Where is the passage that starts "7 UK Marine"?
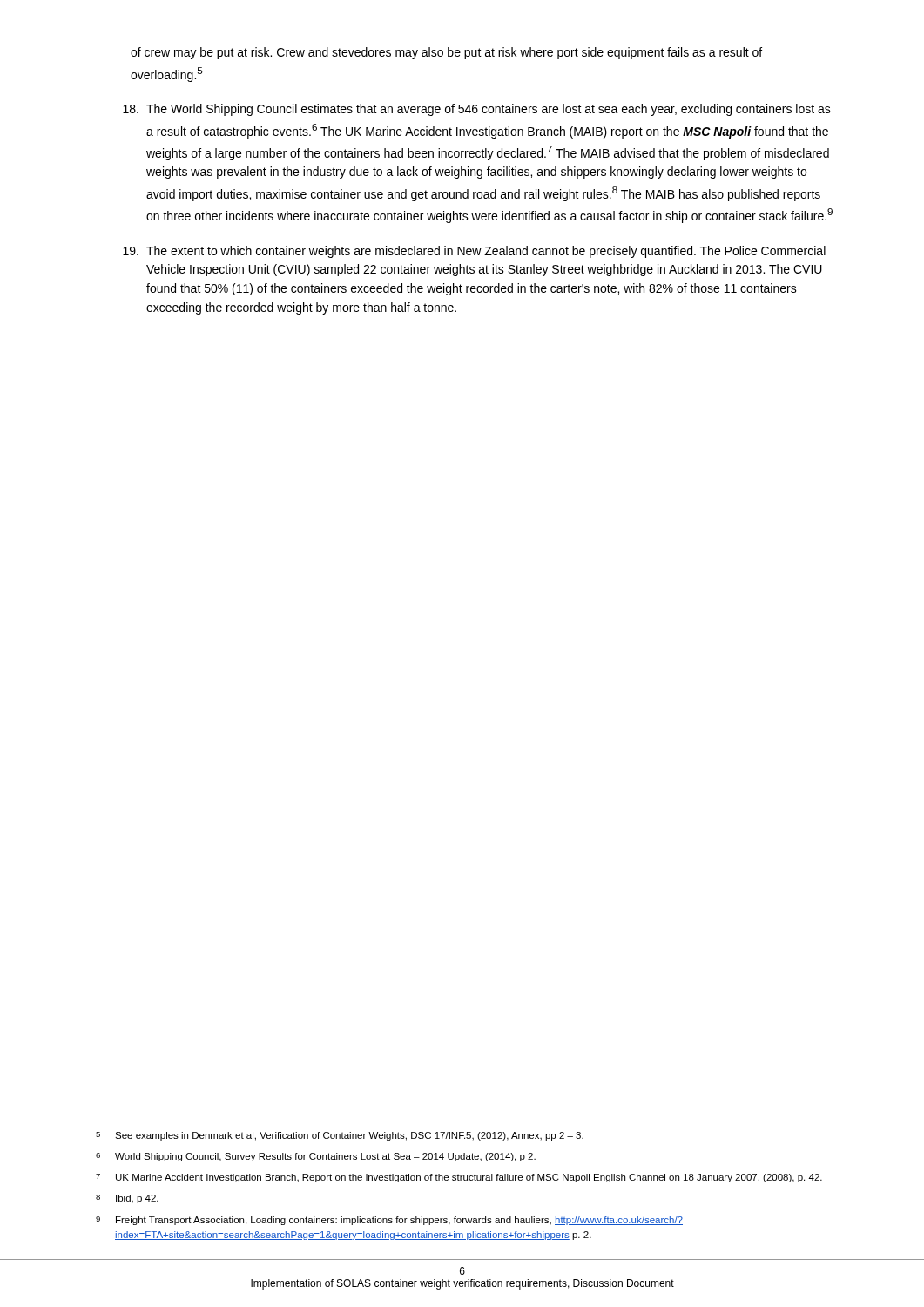Viewport: 924px width, 1307px height. pyautogui.click(x=466, y=1179)
